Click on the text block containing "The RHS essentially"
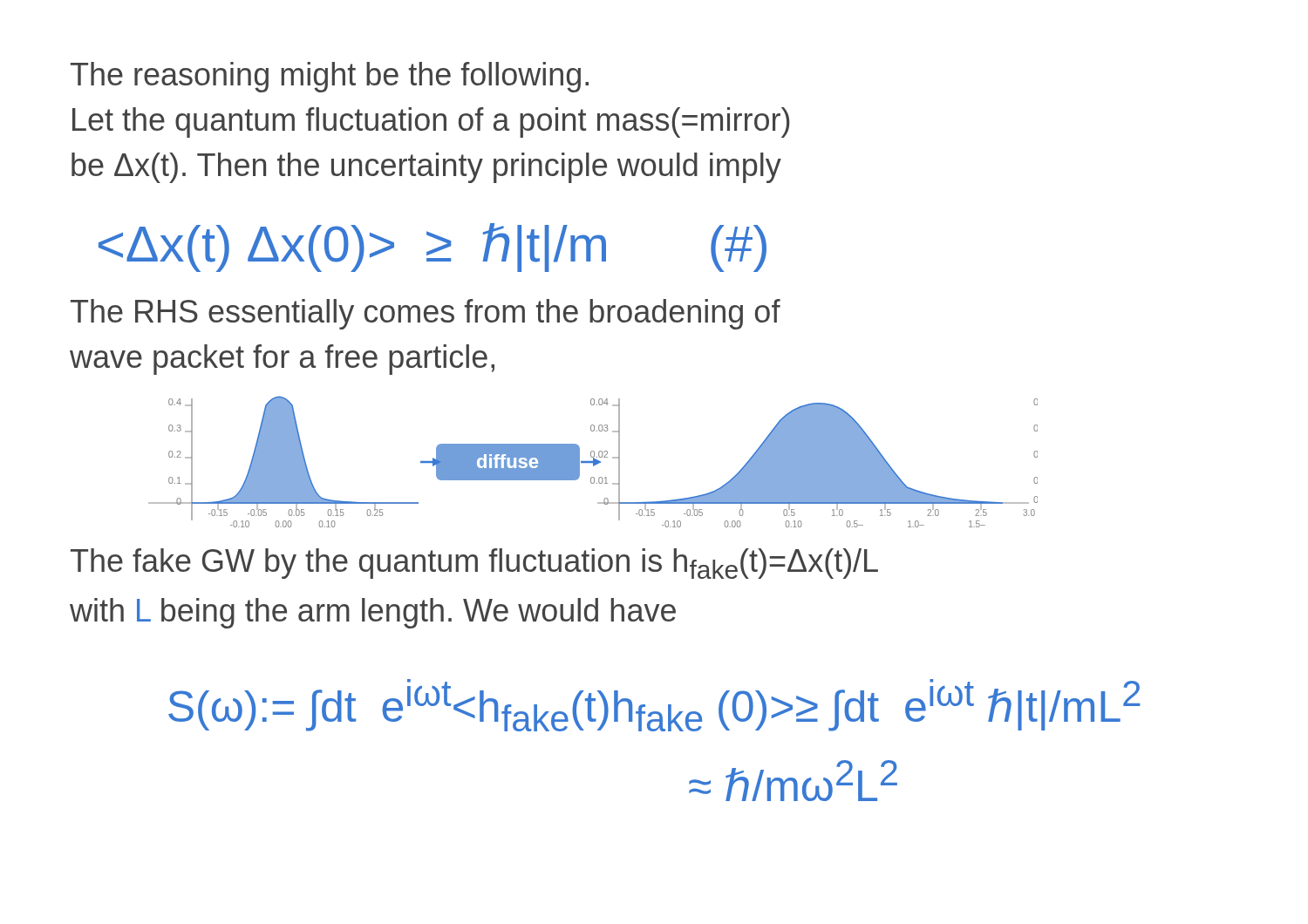 click(x=425, y=335)
